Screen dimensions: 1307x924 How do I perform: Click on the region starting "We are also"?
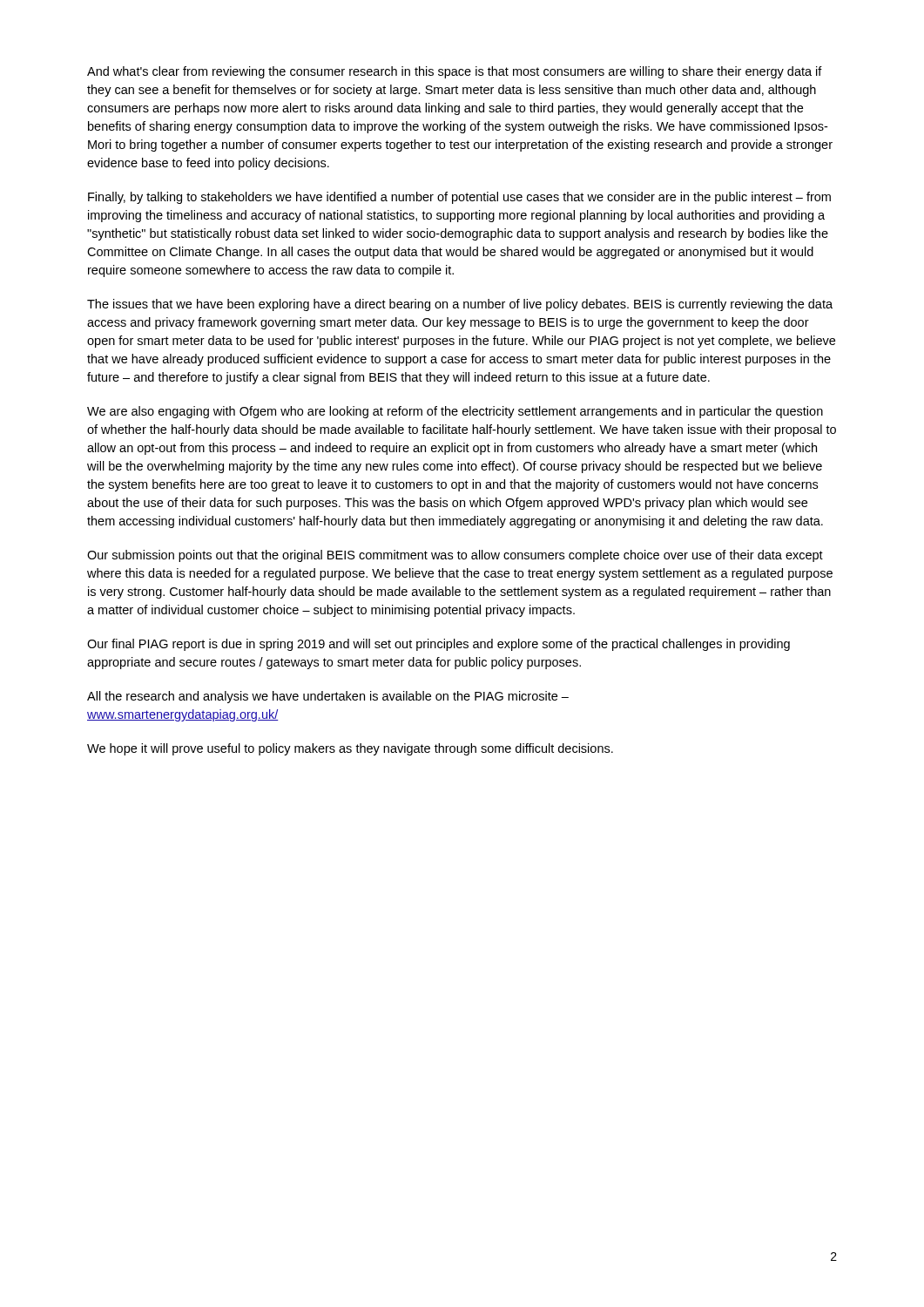[462, 466]
